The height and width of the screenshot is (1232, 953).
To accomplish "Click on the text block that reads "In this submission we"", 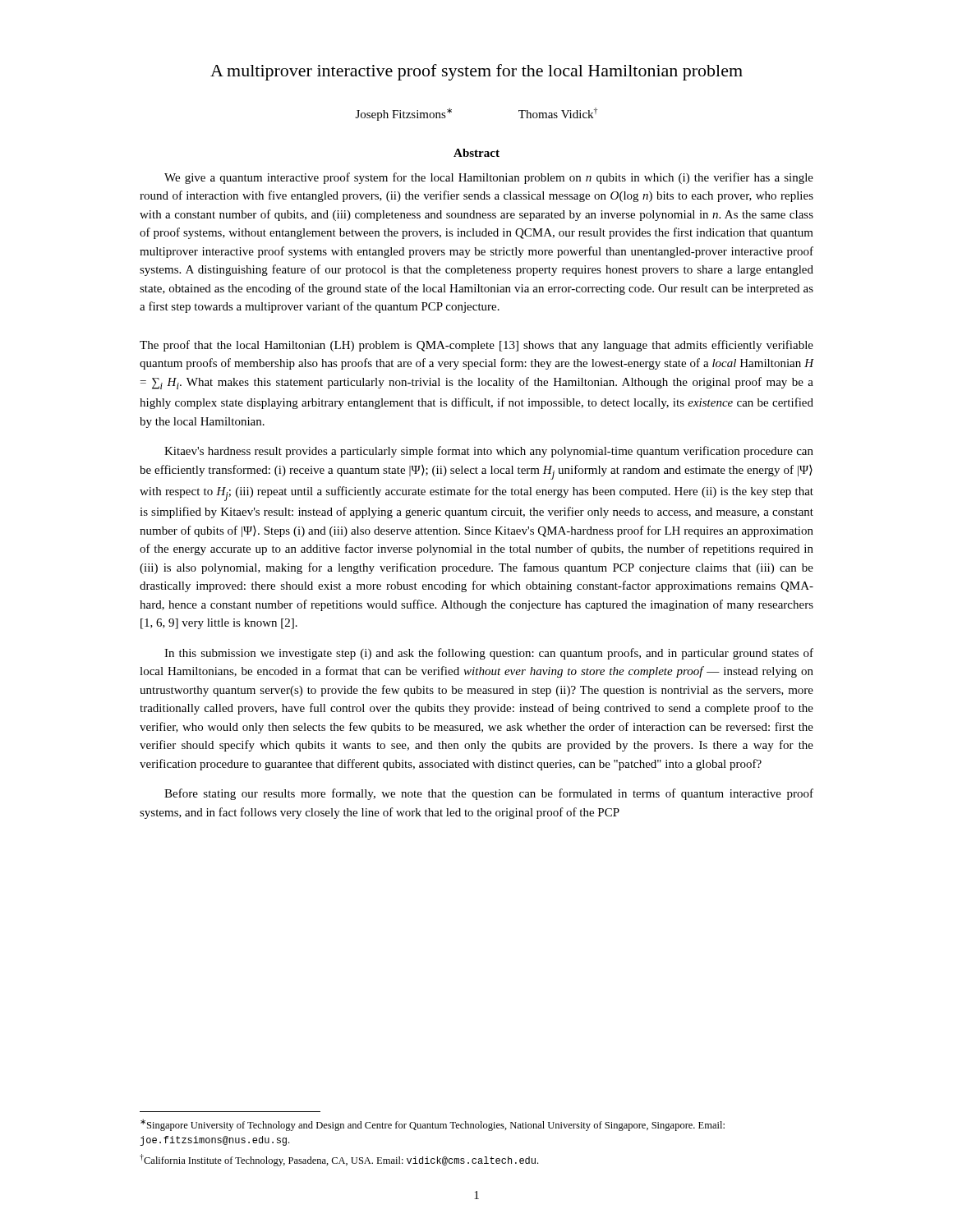I will click(476, 708).
